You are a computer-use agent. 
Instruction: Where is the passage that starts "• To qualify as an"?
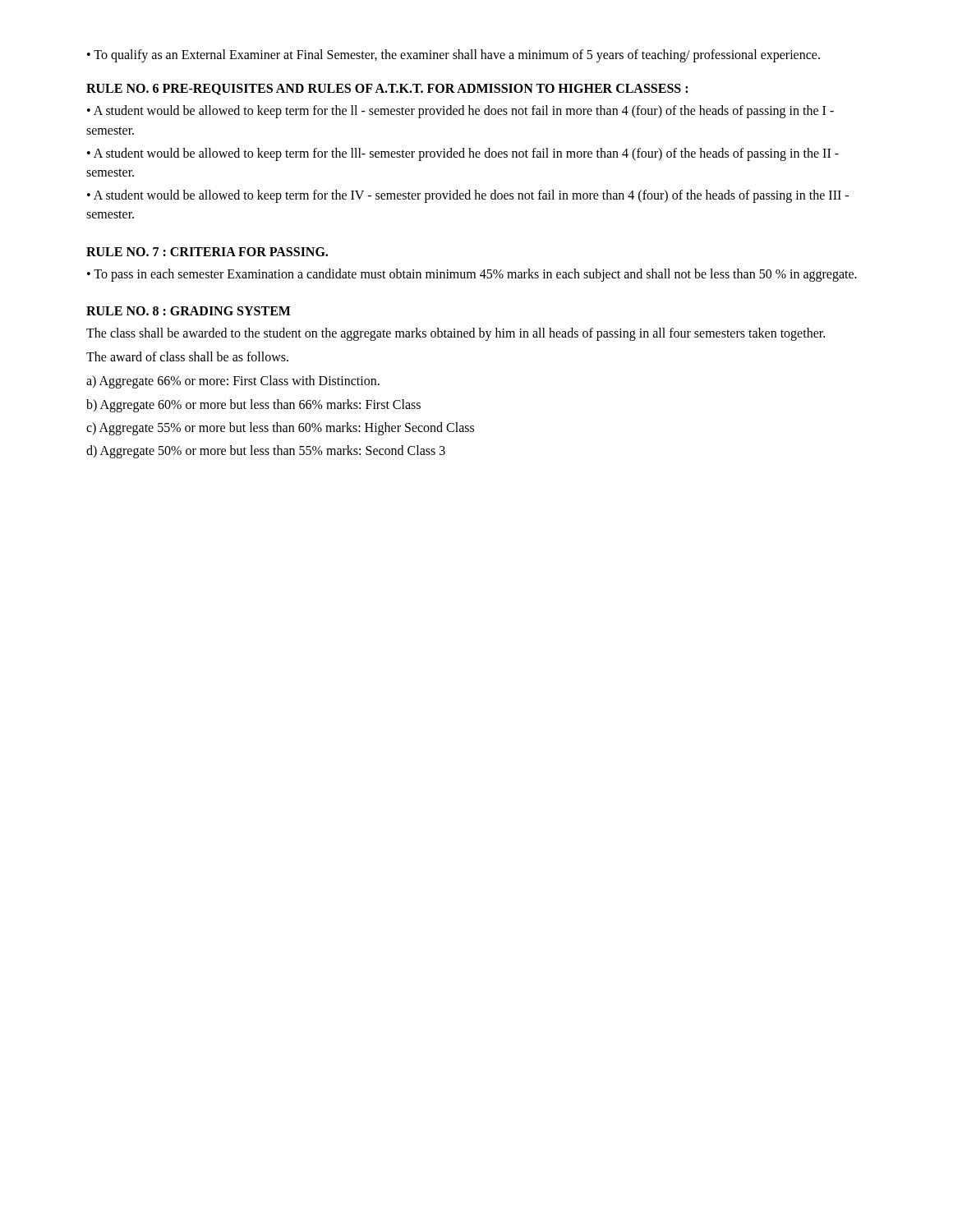[x=453, y=55]
